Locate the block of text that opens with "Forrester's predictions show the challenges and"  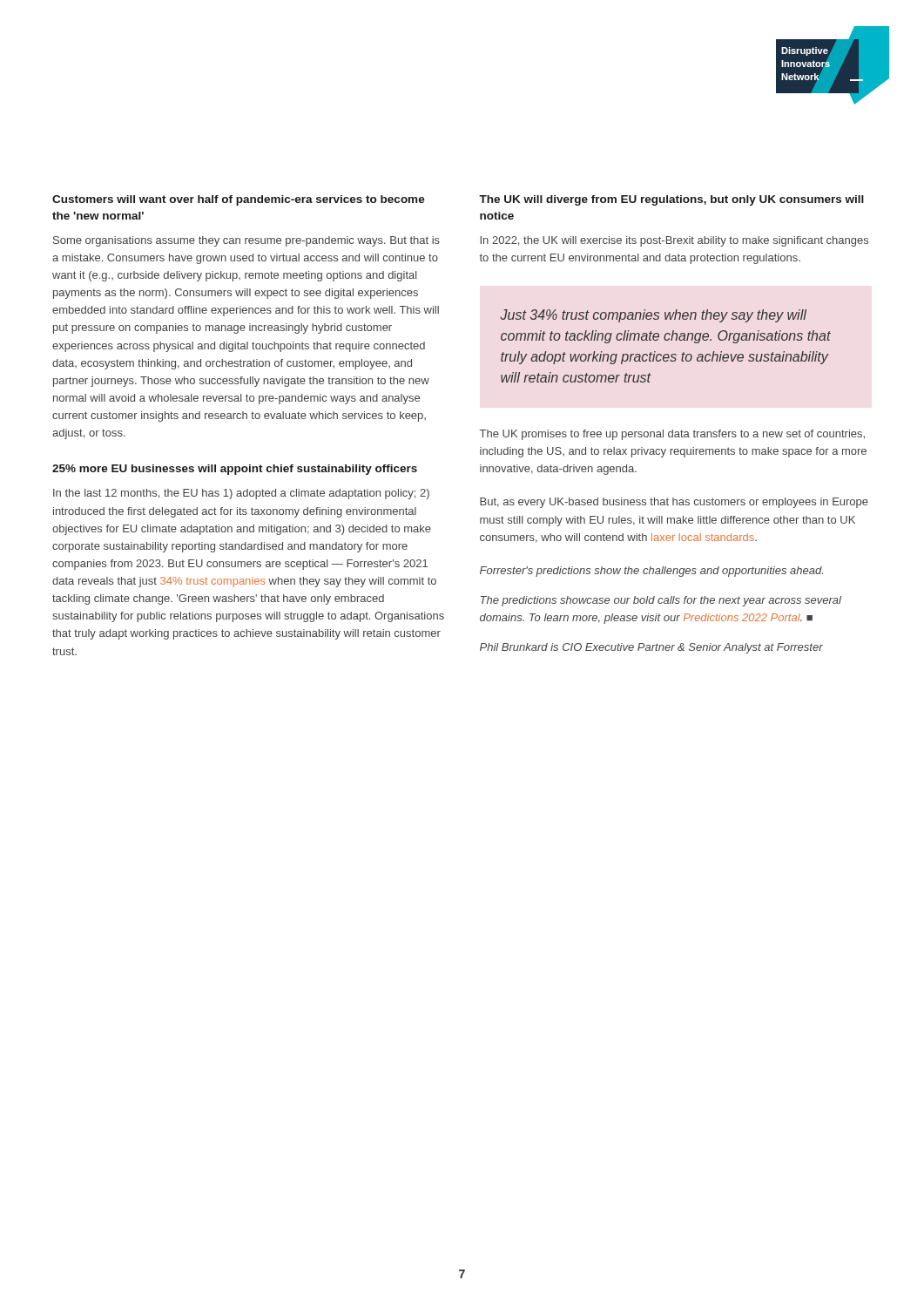[652, 570]
